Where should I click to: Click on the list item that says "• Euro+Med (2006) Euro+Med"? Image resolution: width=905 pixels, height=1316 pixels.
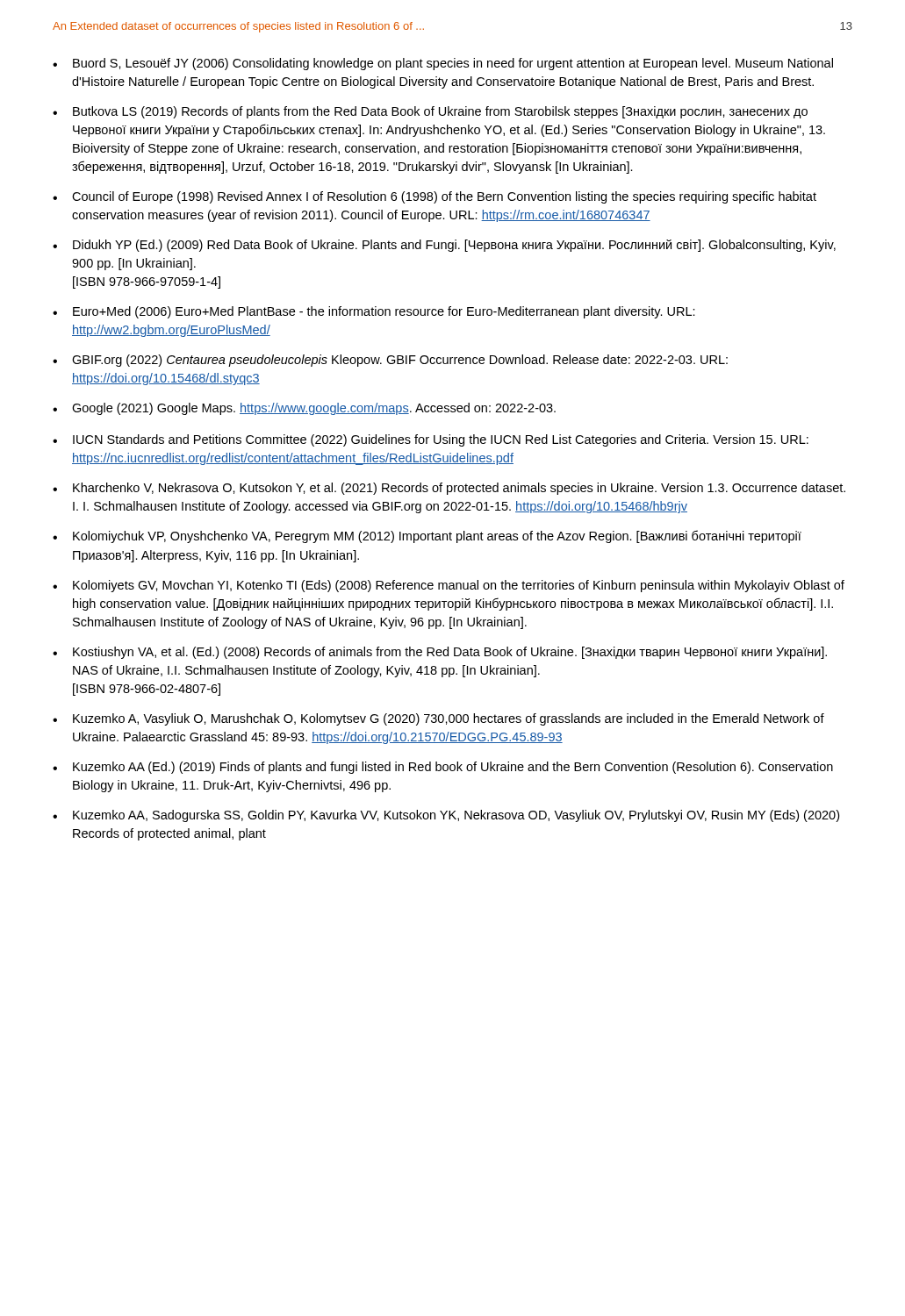click(x=452, y=321)
